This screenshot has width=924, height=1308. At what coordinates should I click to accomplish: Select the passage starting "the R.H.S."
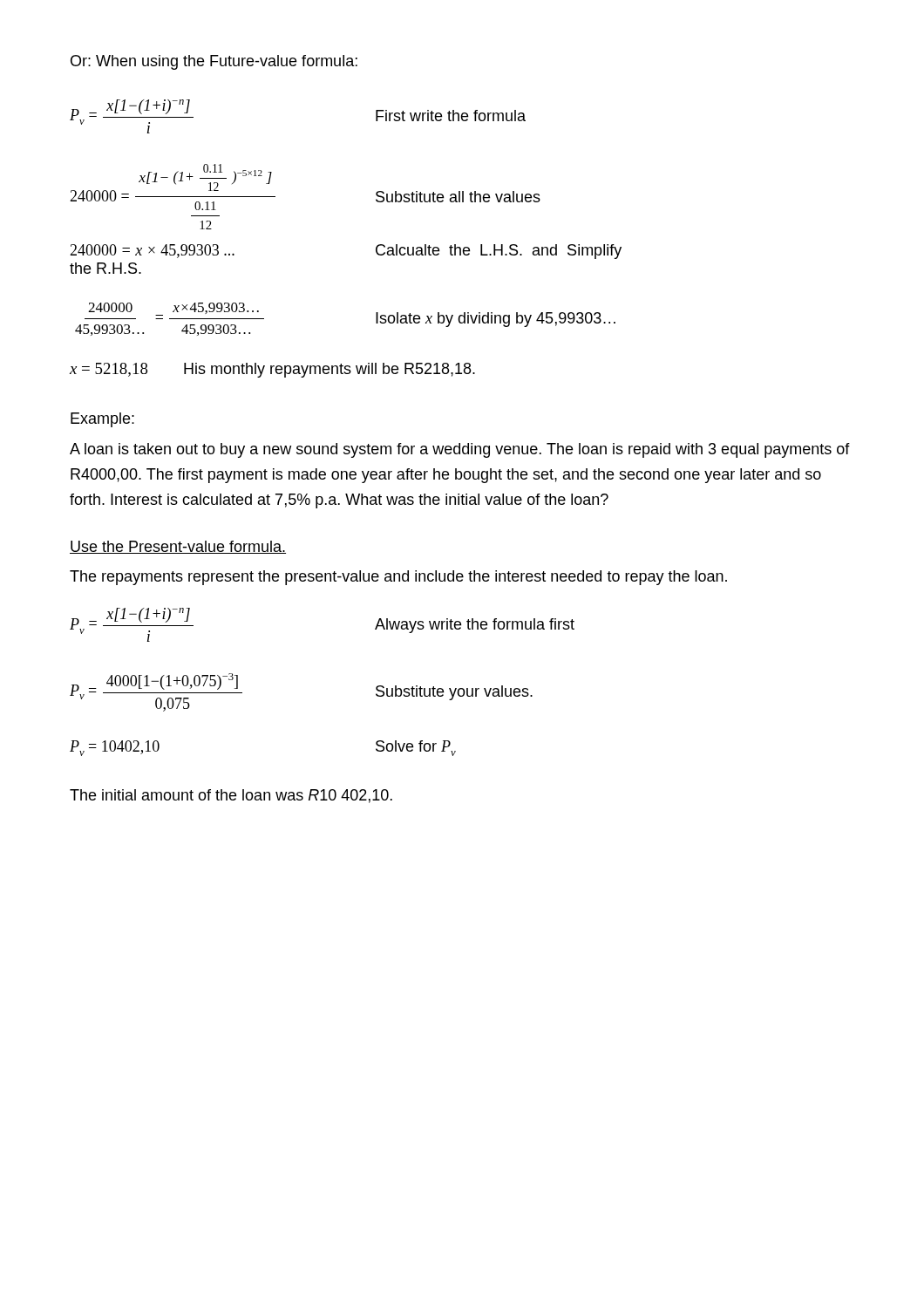tap(106, 269)
